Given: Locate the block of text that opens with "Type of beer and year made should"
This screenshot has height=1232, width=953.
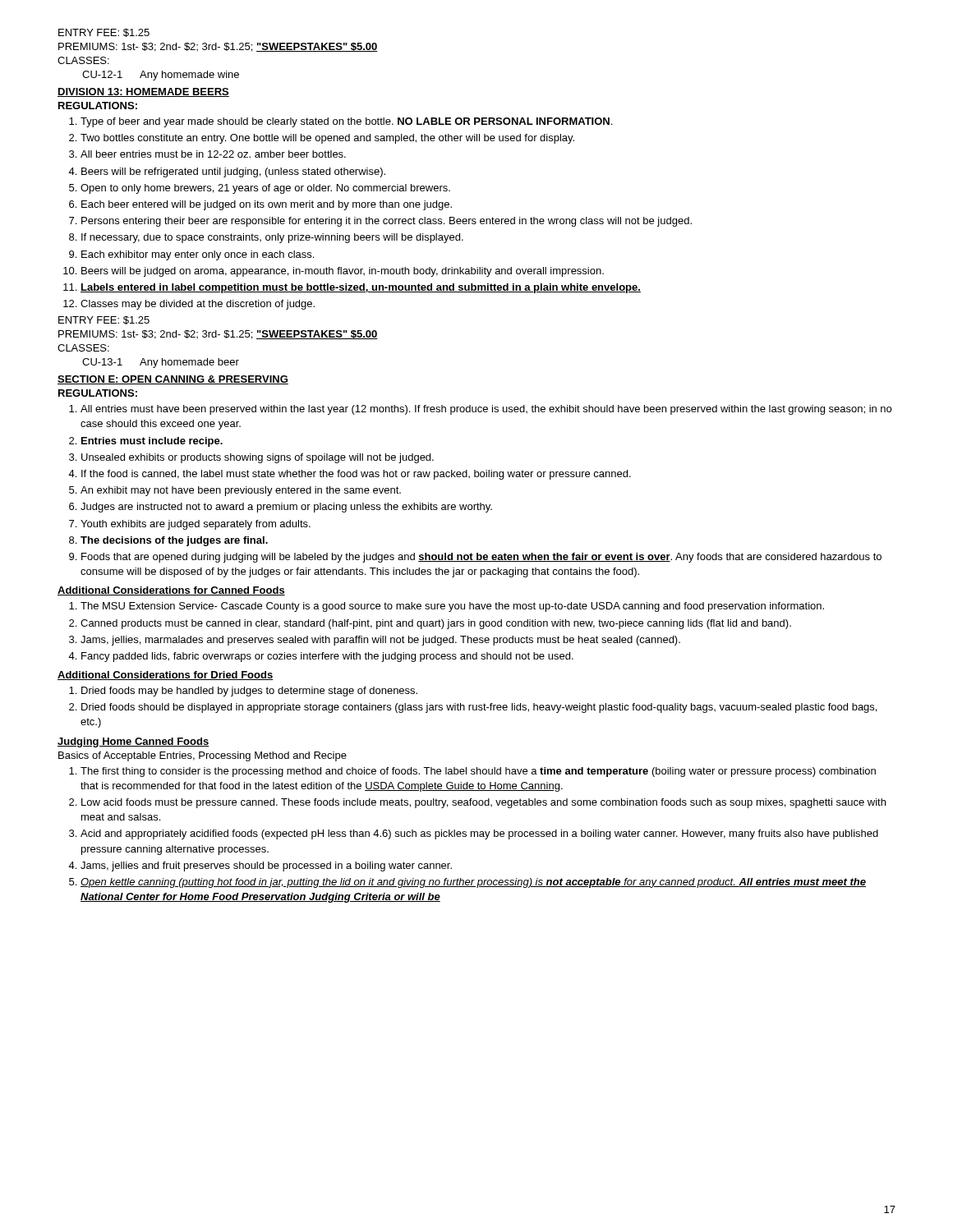Looking at the screenshot, I should (x=476, y=213).
